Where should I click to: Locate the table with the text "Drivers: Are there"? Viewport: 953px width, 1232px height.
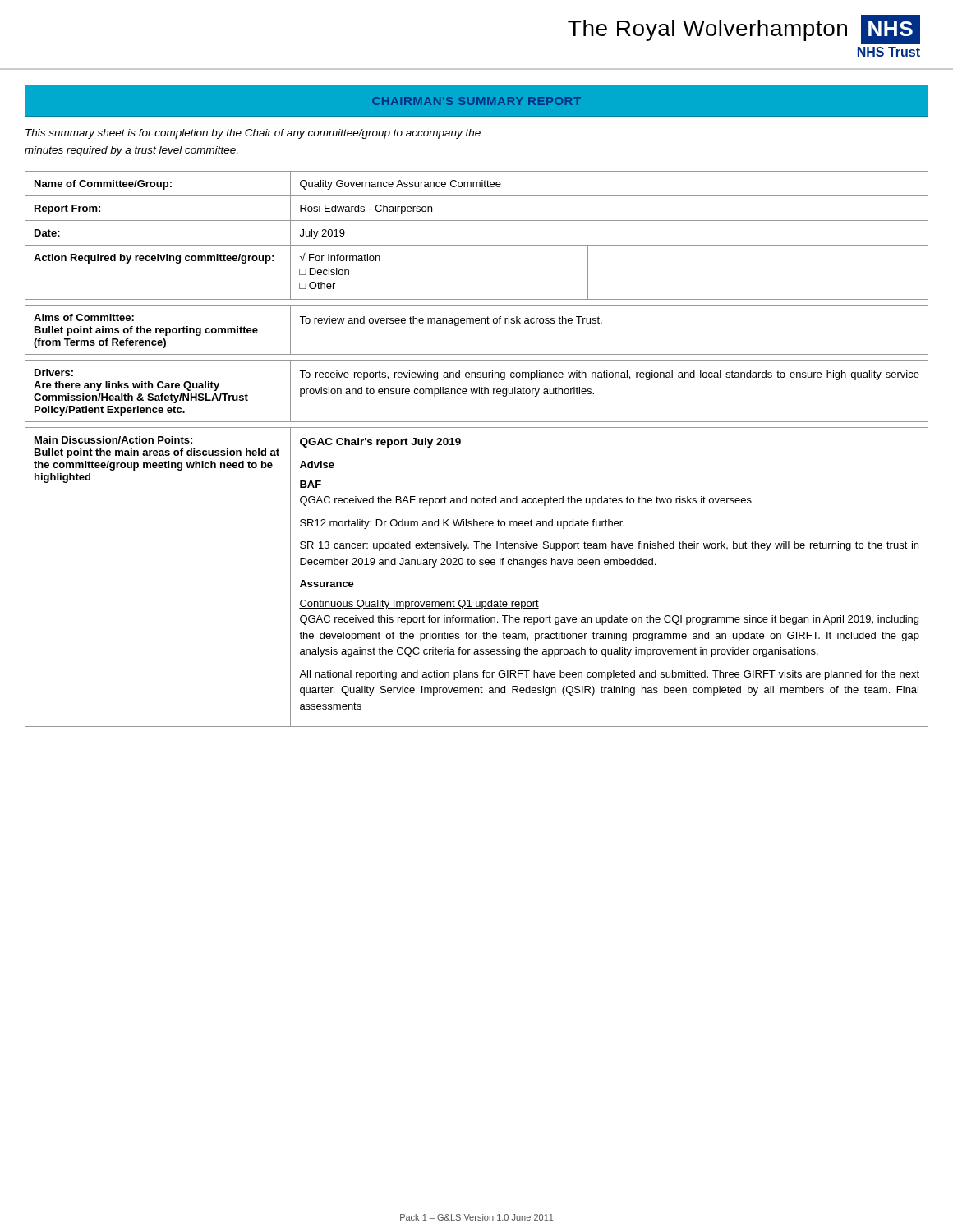476,449
